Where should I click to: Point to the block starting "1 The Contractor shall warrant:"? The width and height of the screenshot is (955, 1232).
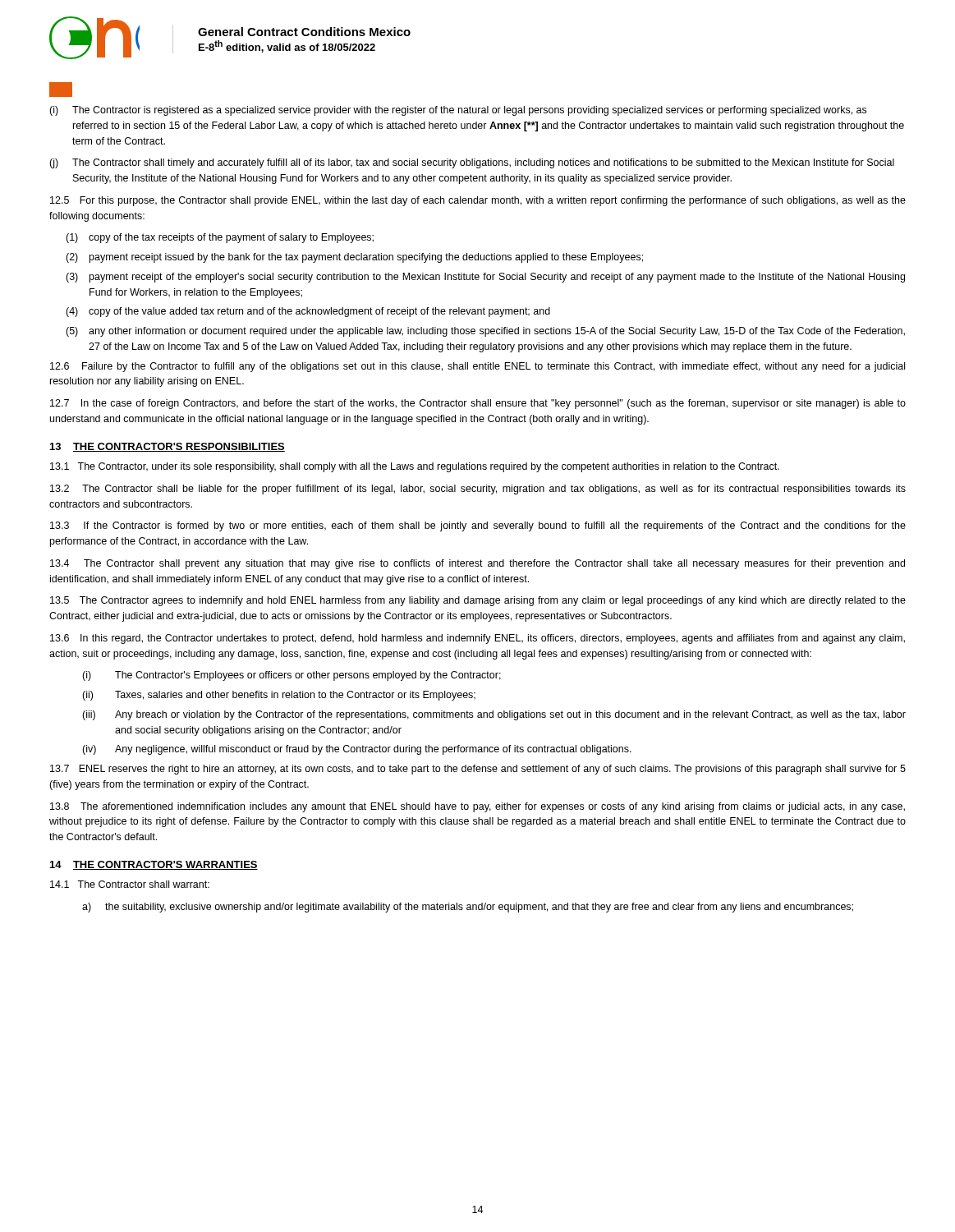click(130, 885)
